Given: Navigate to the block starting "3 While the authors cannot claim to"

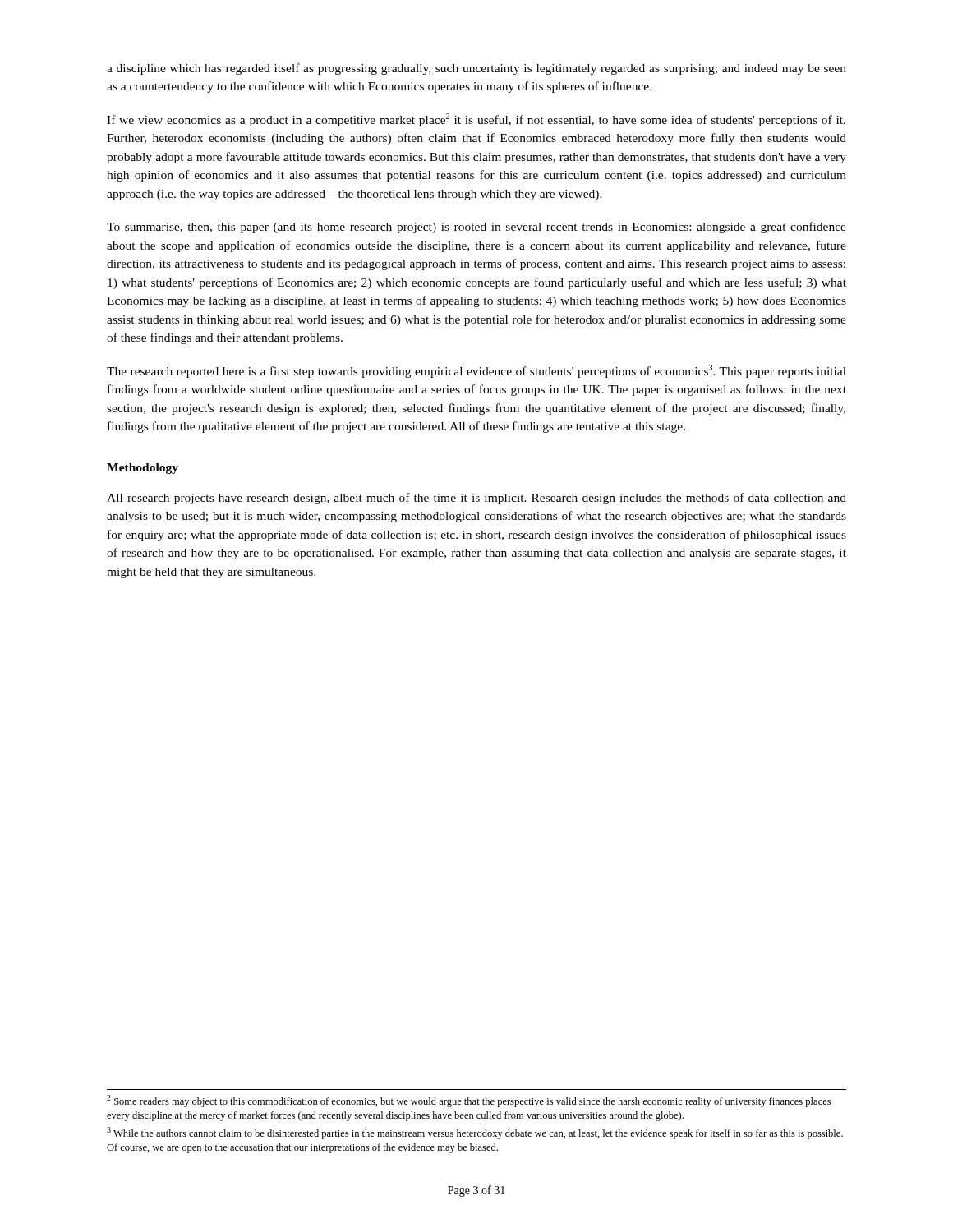Looking at the screenshot, I should click(x=476, y=1140).
